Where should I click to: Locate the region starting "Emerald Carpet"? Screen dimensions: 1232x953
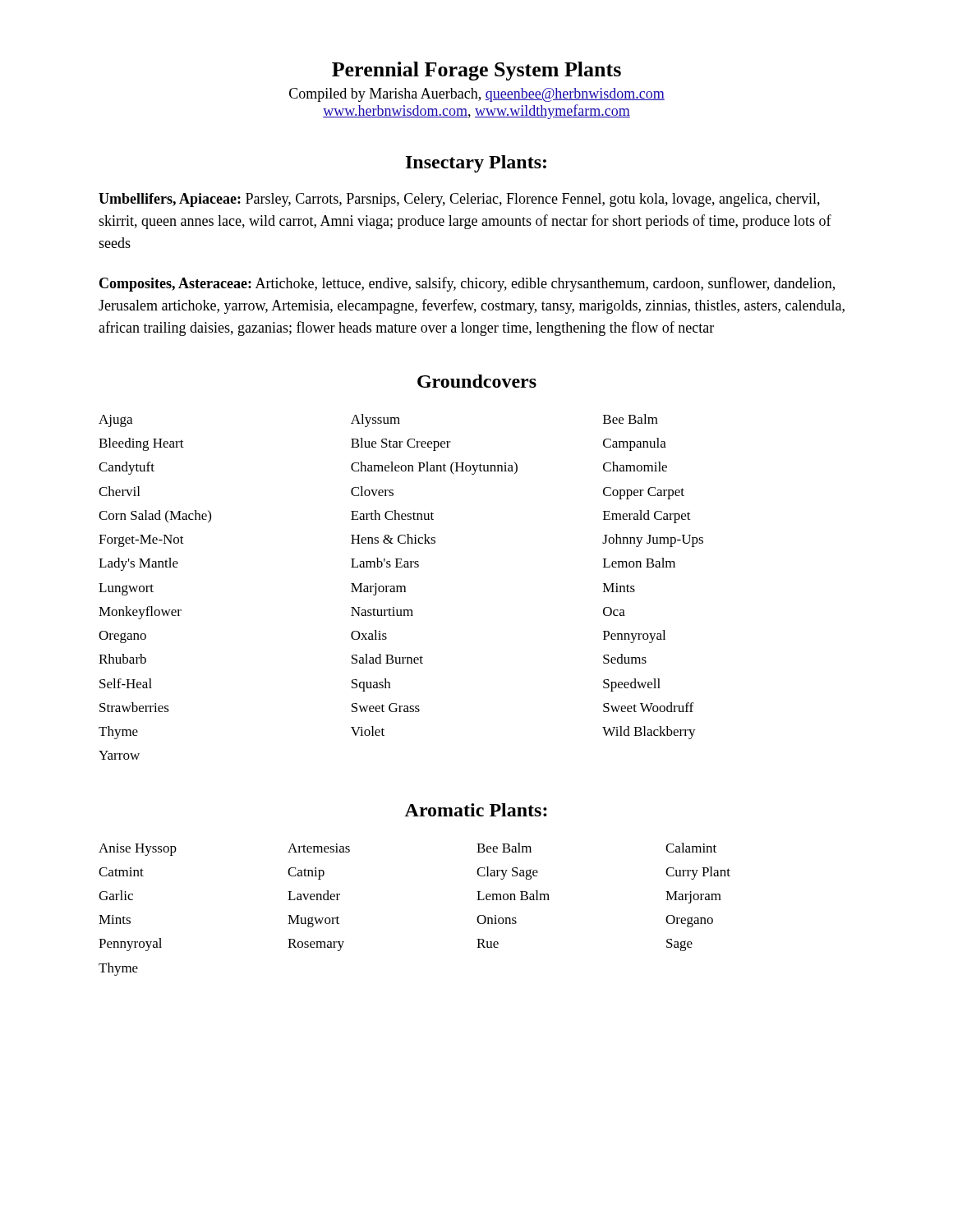click(647, 515)
